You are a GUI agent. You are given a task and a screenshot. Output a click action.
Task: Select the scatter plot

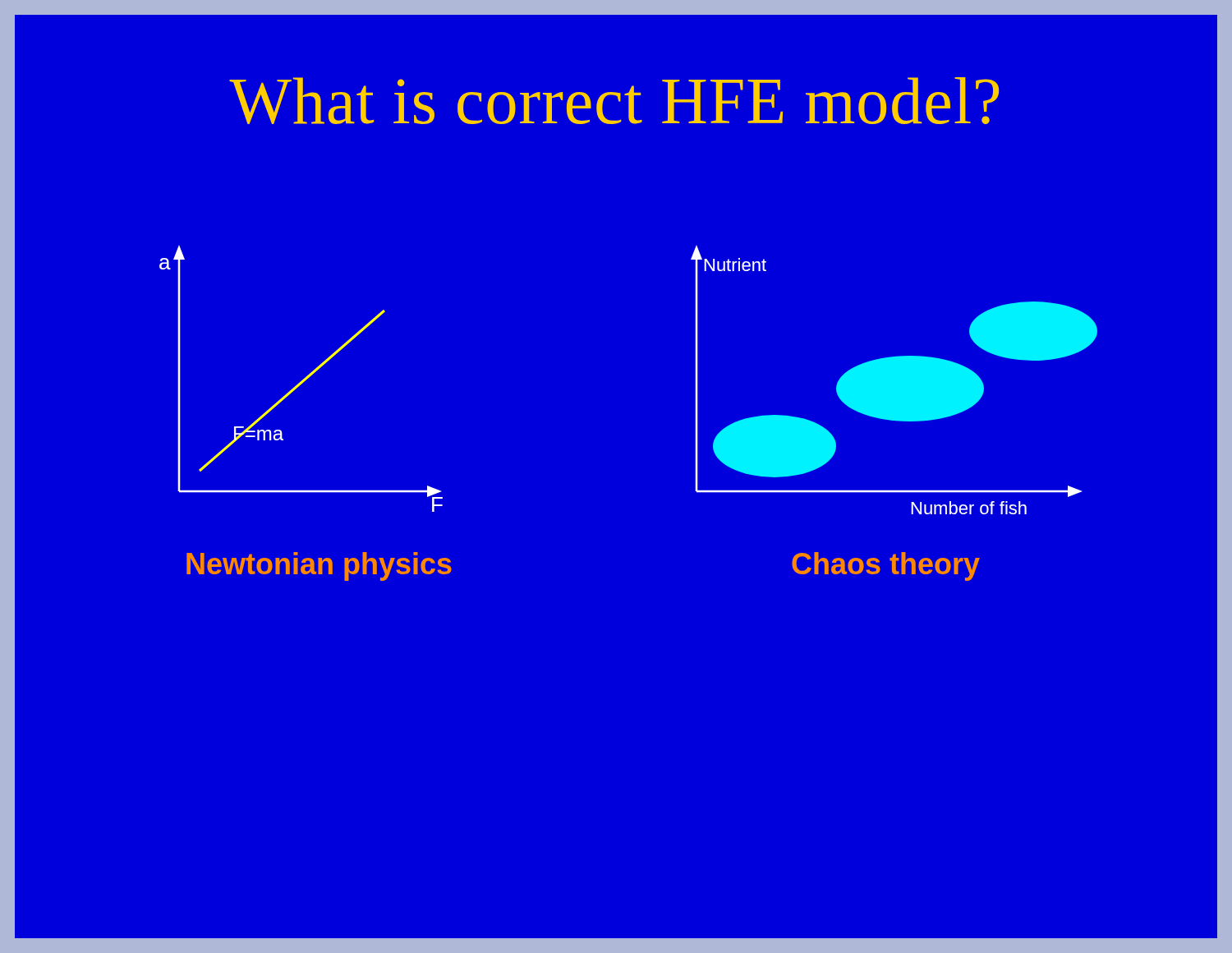click(885, 380)
